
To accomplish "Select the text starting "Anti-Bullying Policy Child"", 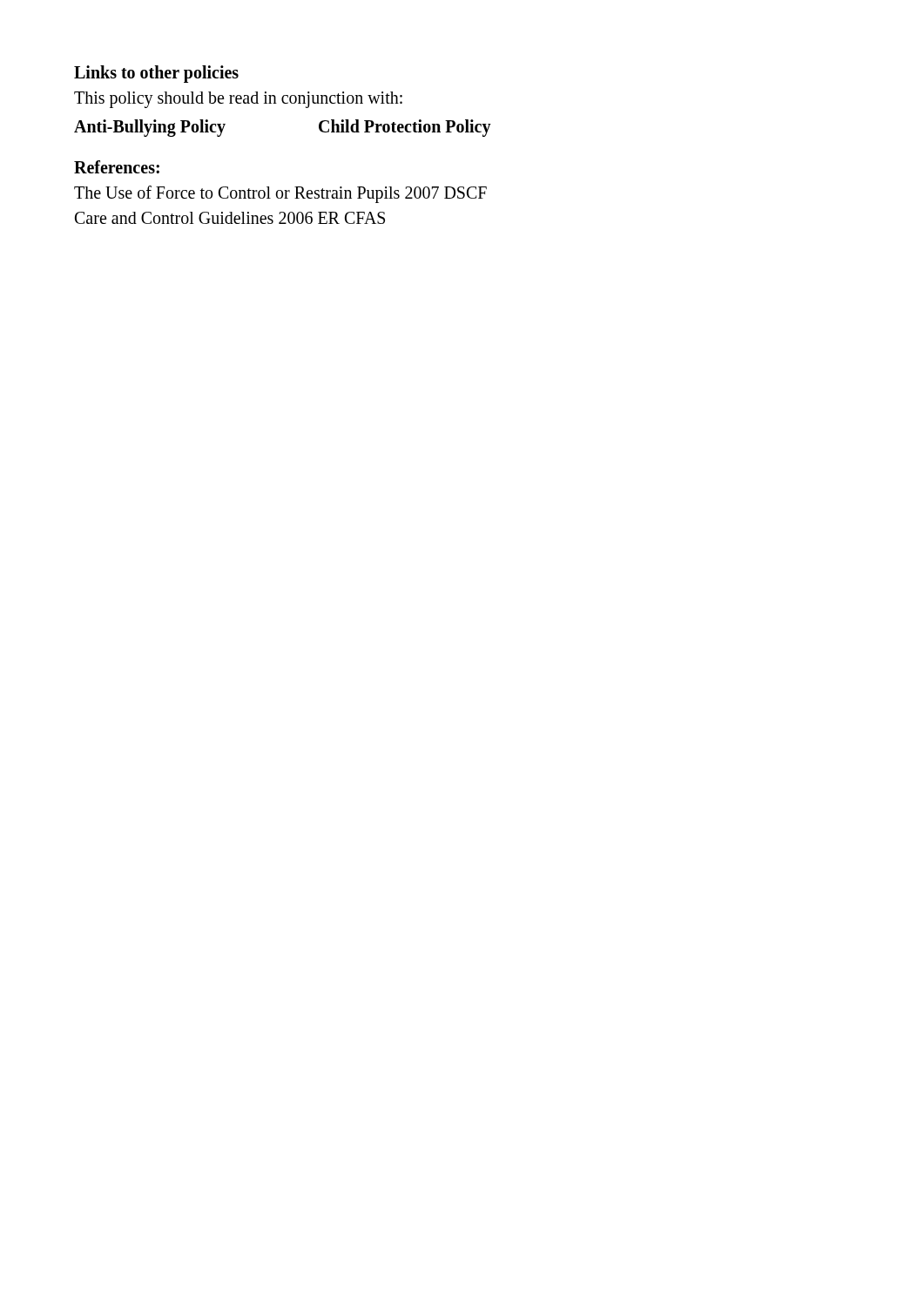I will coord(146,128).
